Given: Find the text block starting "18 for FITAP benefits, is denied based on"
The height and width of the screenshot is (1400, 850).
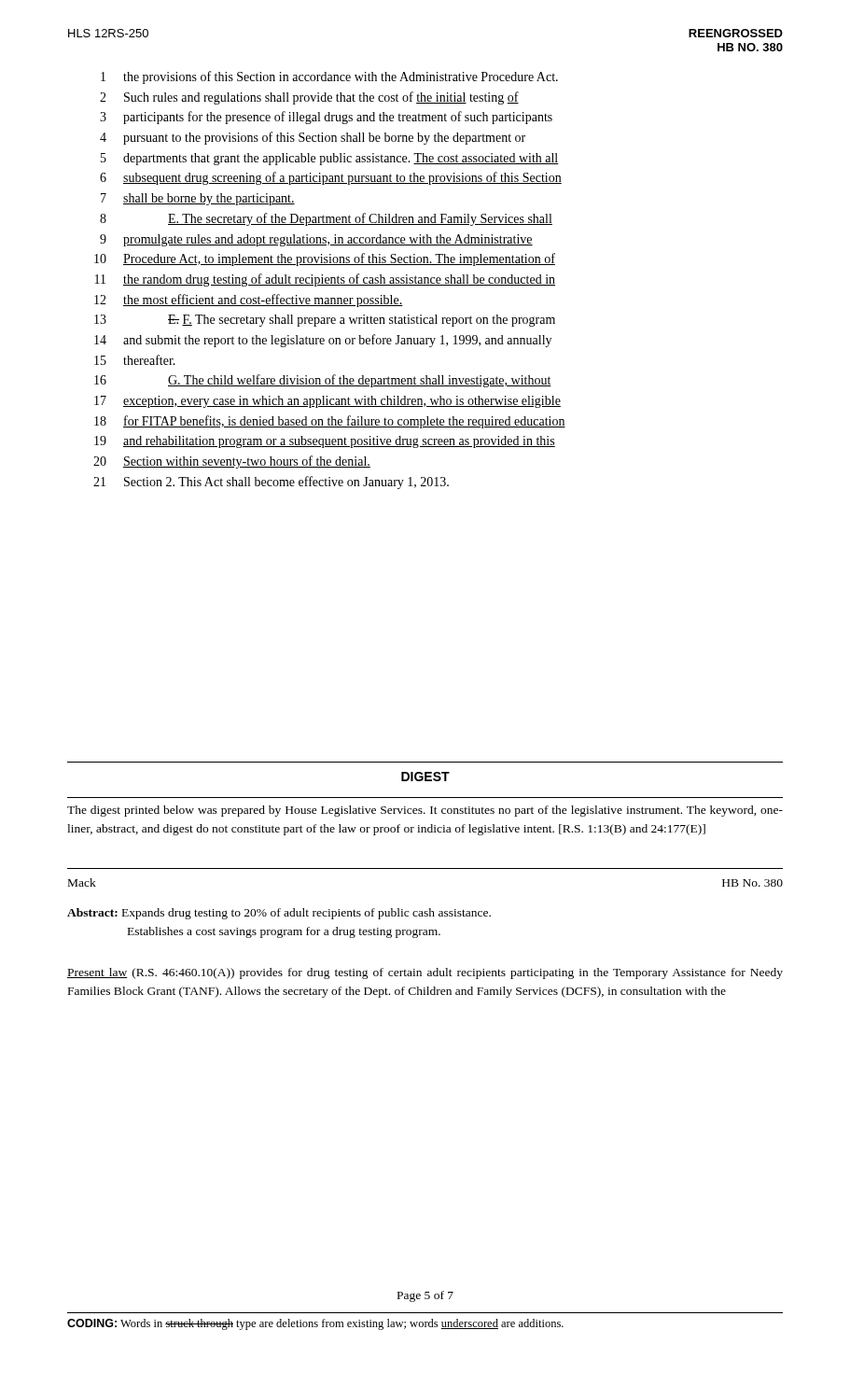Looking at the screenshot, I should click(425, 421).
